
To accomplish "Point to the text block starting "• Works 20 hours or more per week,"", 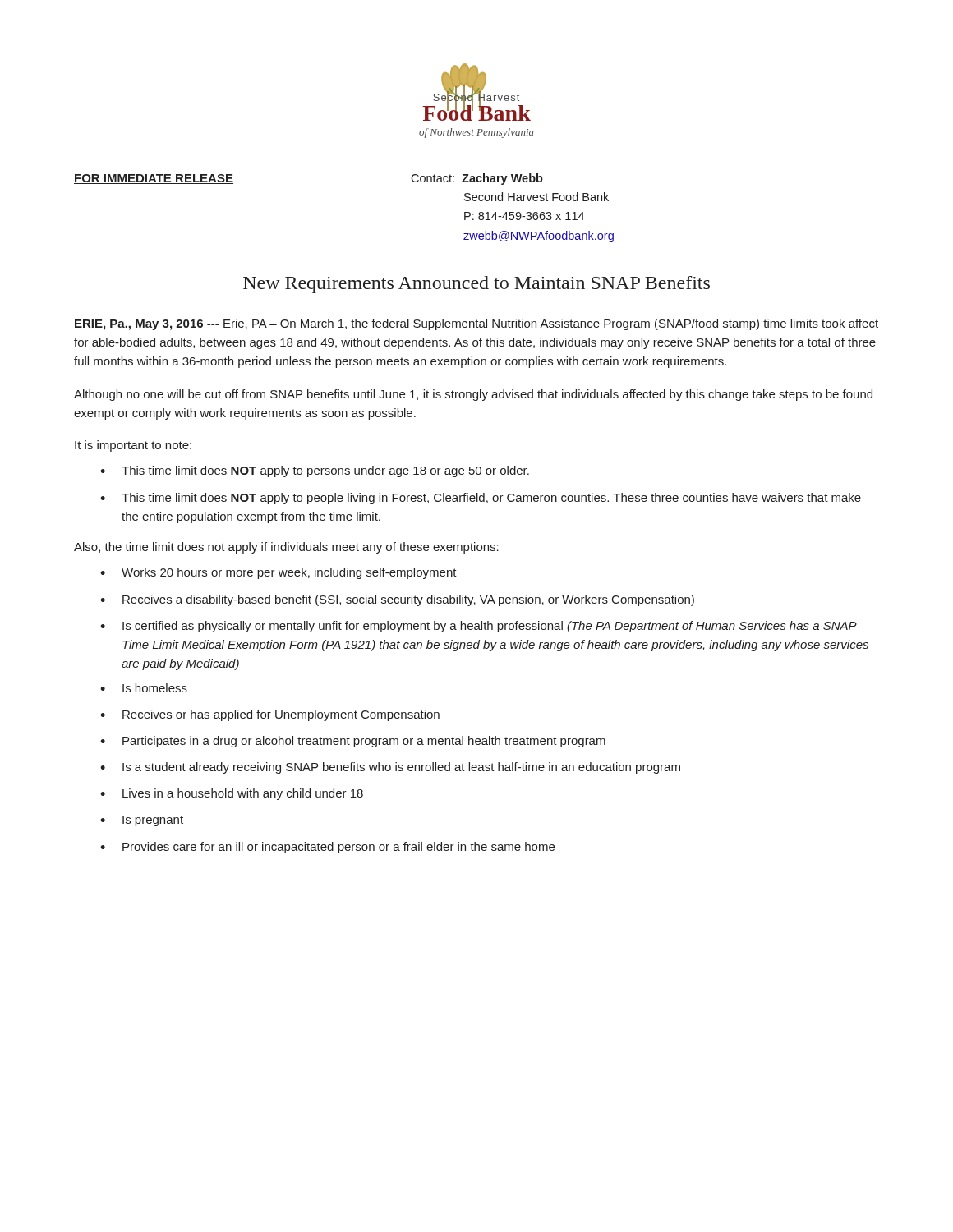I will tap(279, 573).
